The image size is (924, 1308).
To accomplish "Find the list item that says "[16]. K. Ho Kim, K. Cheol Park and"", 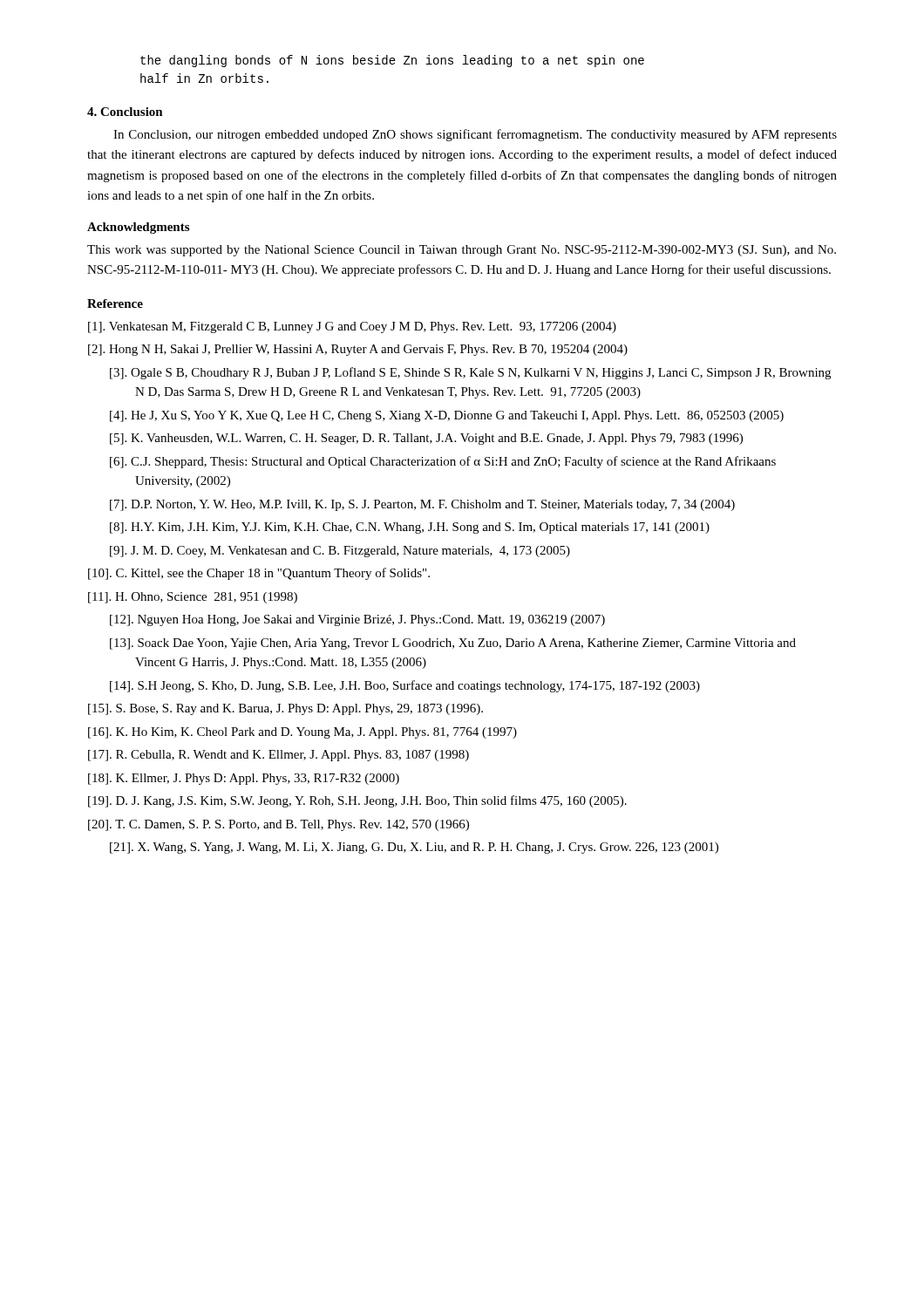I will [462, 731].
